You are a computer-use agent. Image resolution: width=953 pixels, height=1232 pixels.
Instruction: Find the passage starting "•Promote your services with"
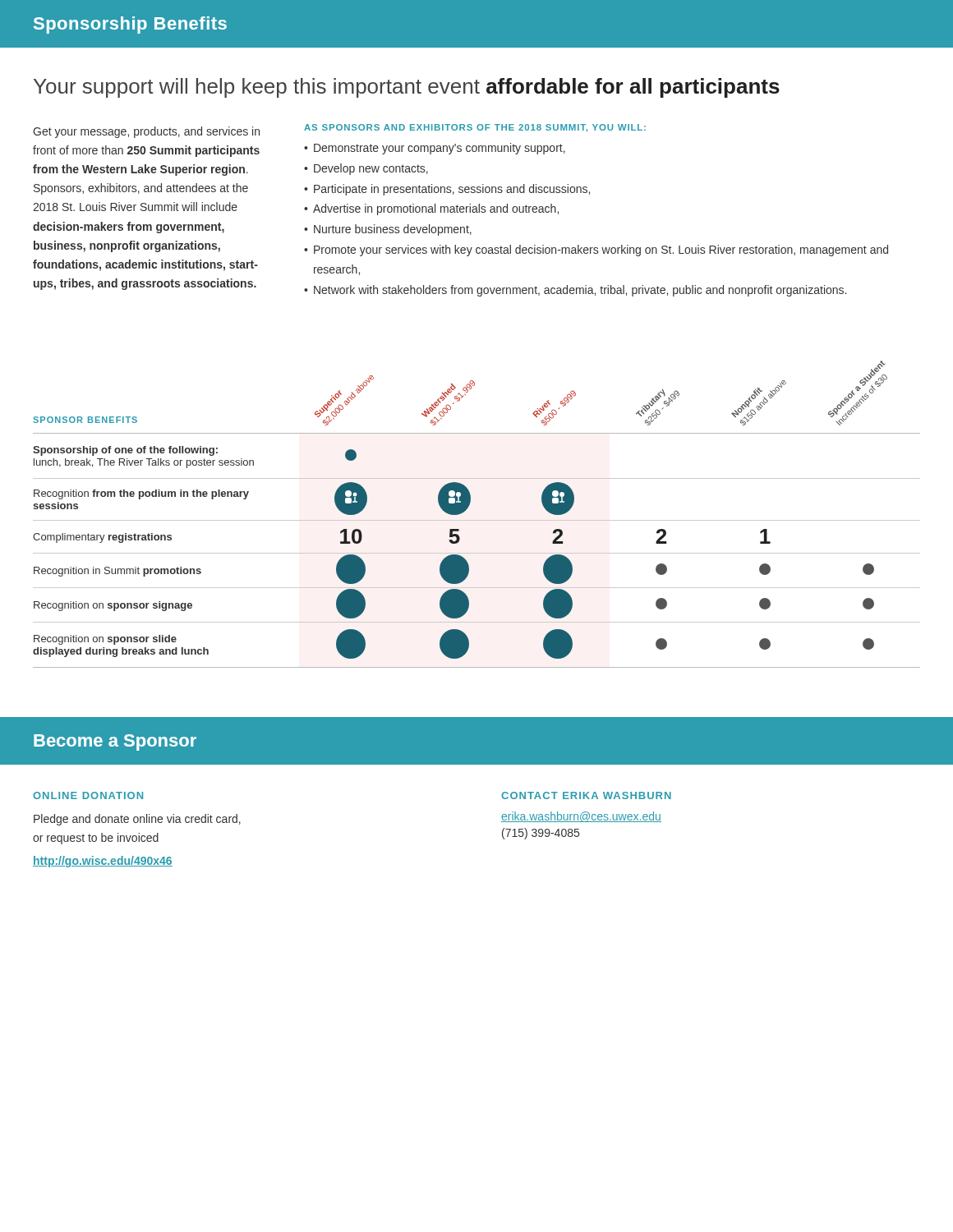coord(612,260)
